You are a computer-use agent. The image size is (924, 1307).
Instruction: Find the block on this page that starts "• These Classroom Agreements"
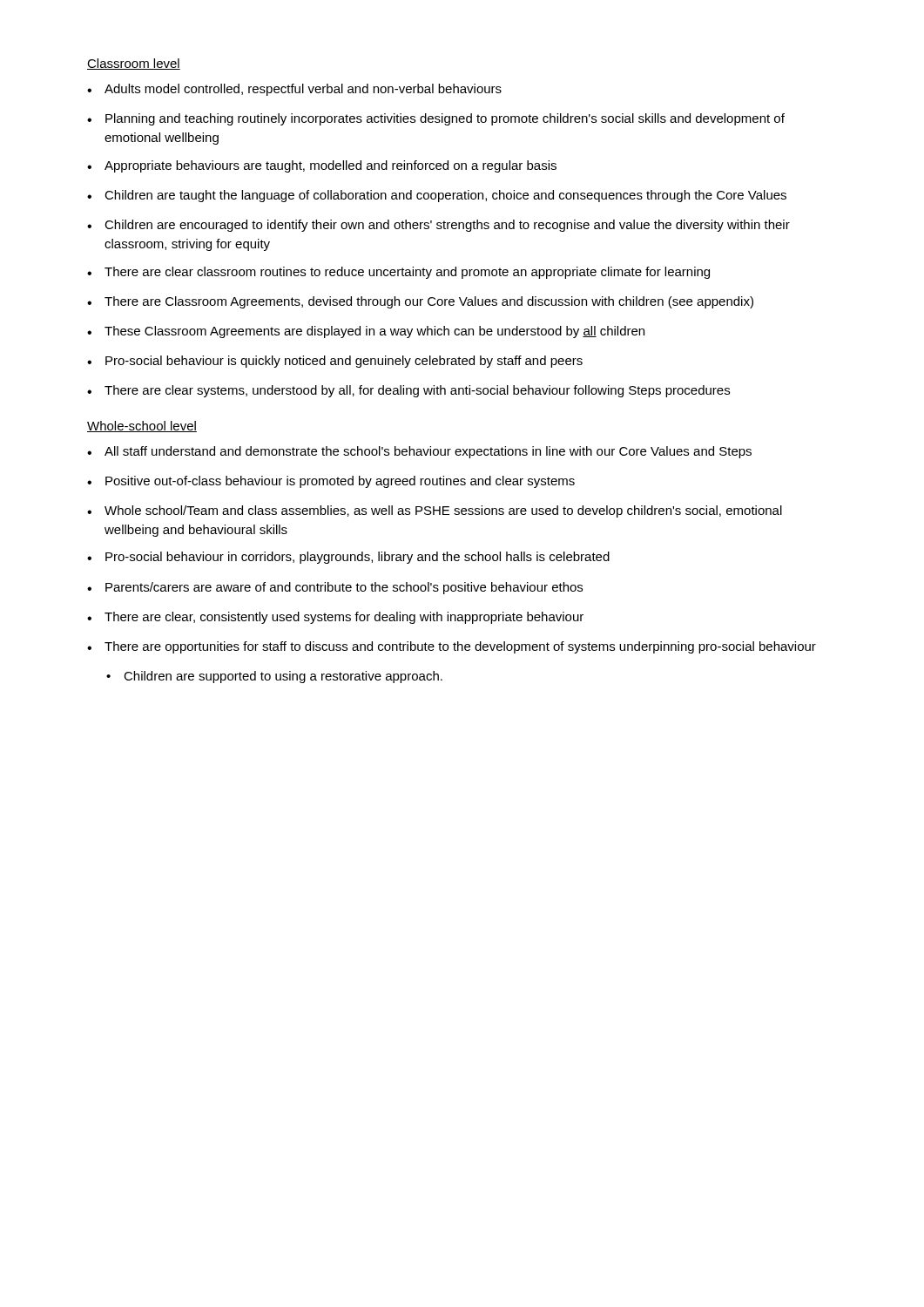[x=462, y=332]
